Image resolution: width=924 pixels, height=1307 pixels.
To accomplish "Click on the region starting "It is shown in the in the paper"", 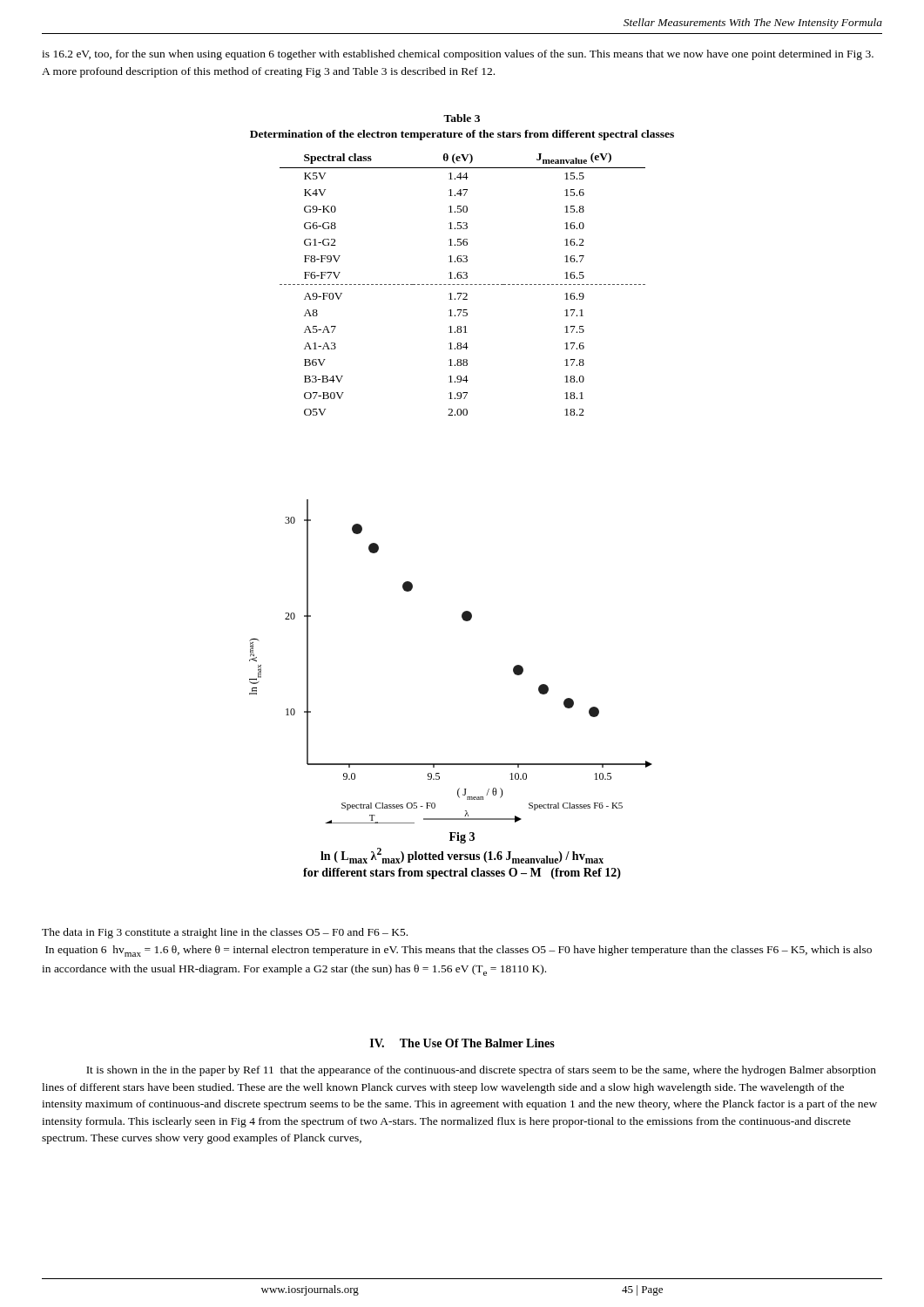I will (460, 1104).
